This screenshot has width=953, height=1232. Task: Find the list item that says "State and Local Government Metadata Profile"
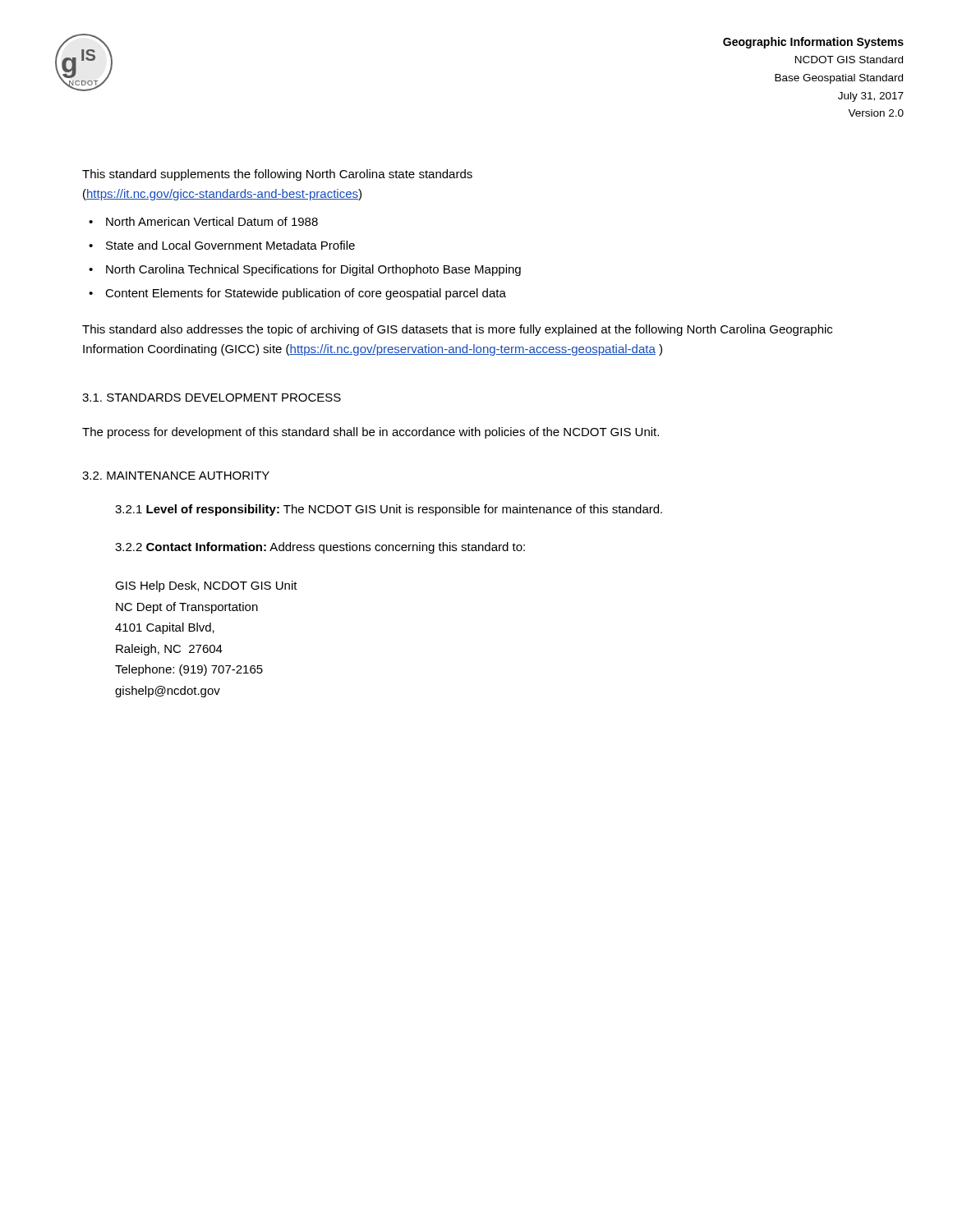tap(230, 245)
